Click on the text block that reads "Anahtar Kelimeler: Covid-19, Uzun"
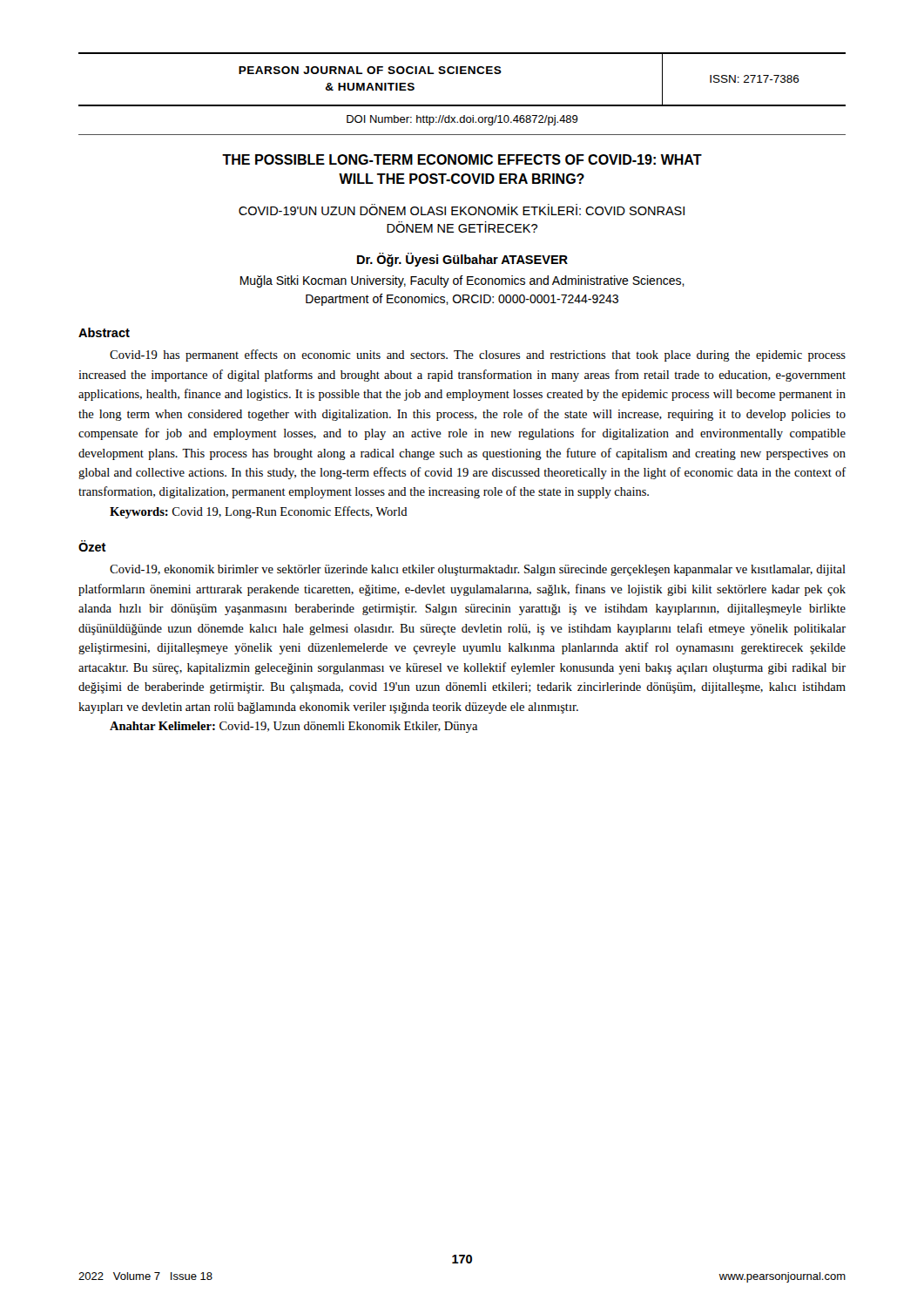Viewport: 924px width, 1307px height. pos(294,726)
